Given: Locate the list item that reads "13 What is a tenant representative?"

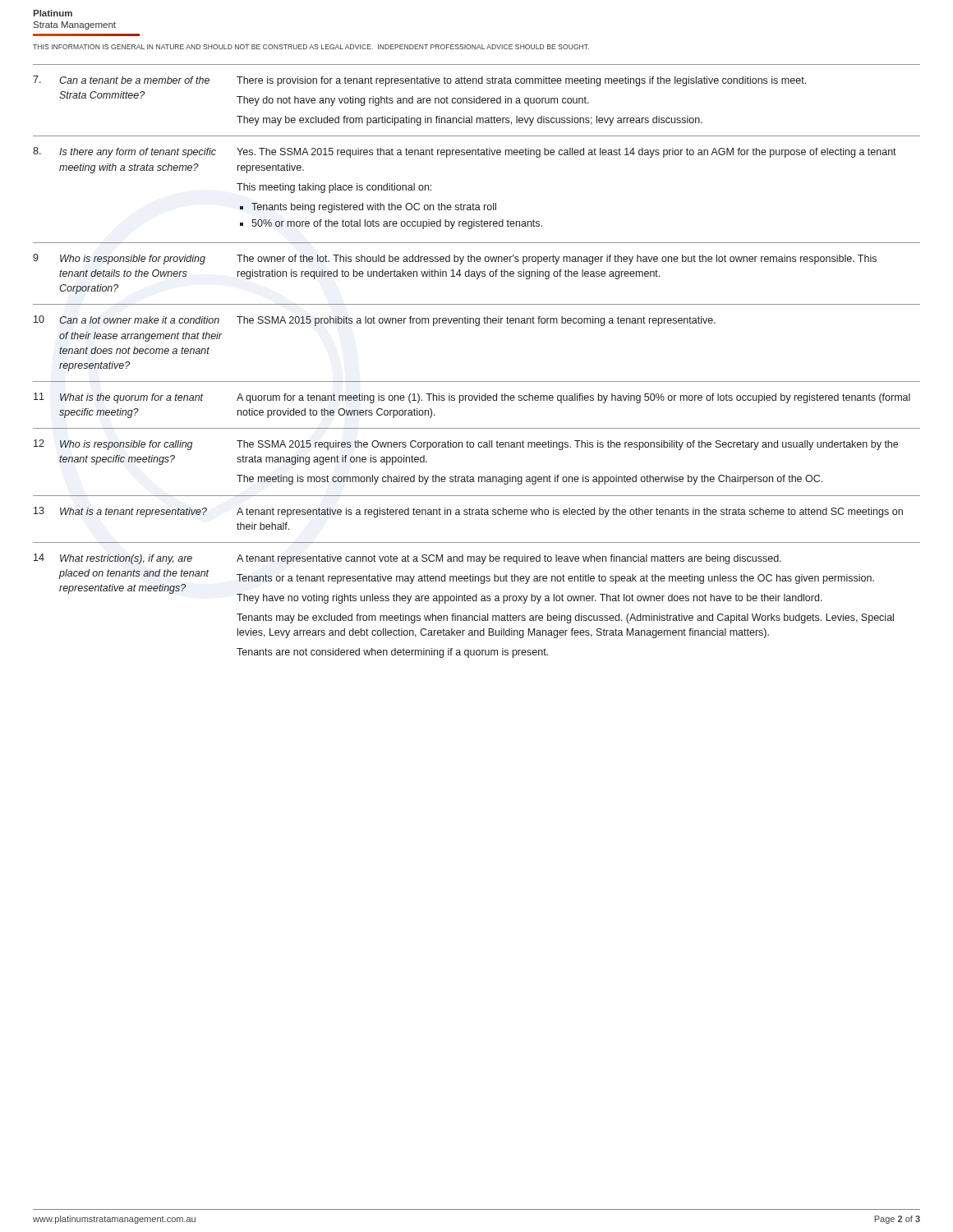Looking at the screenshot, I should [x=476, y=519].
